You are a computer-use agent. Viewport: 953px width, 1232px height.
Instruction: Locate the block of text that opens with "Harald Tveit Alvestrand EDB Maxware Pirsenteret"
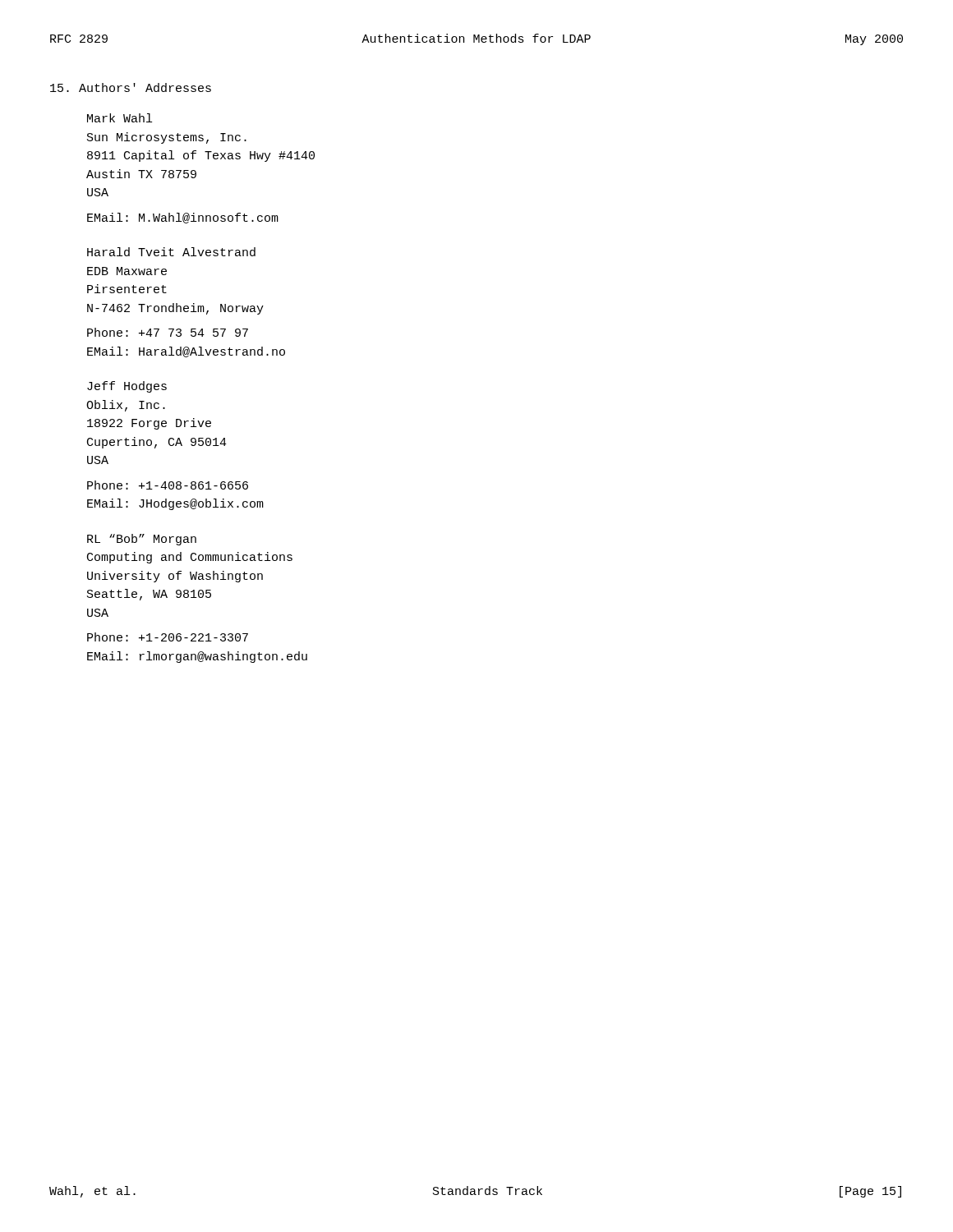click(x=175, y=281)
